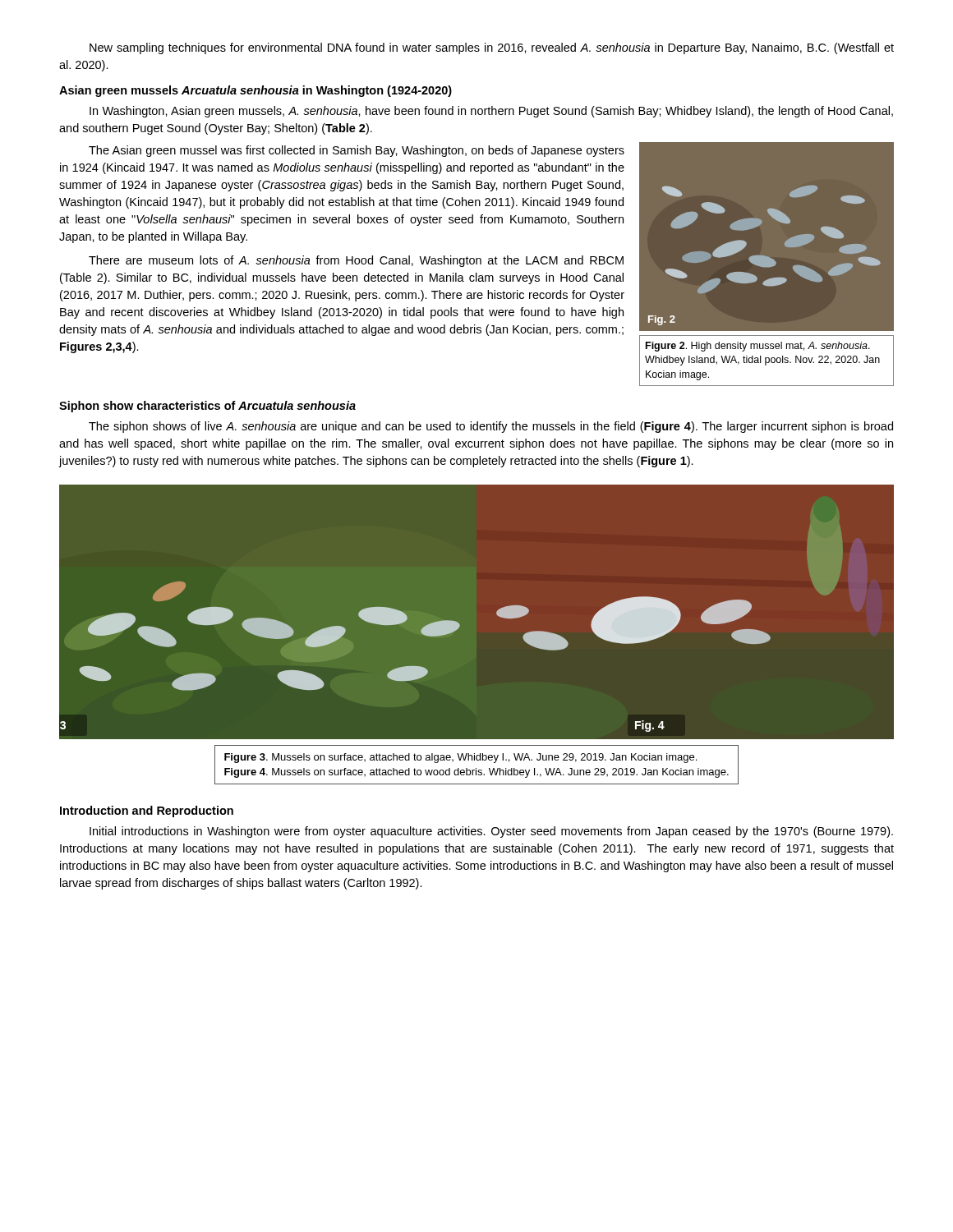The image size is (953, 1232).
Task: Locate the block of text that opens with "The siphon shows of live A. senhousia are"
Action: pyautogui.click(x=476, y=443)
